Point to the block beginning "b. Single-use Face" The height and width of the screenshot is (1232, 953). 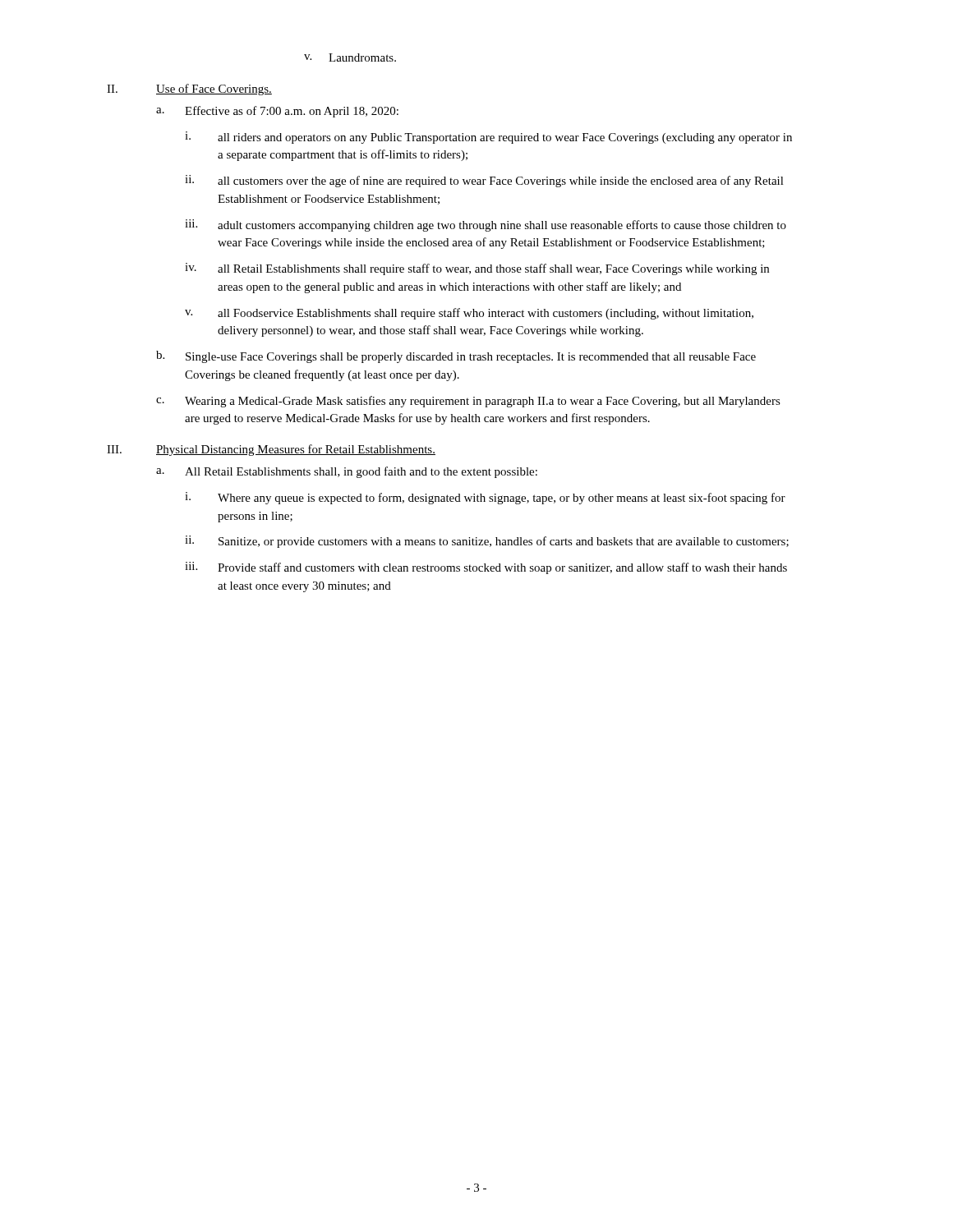point(476,366)
